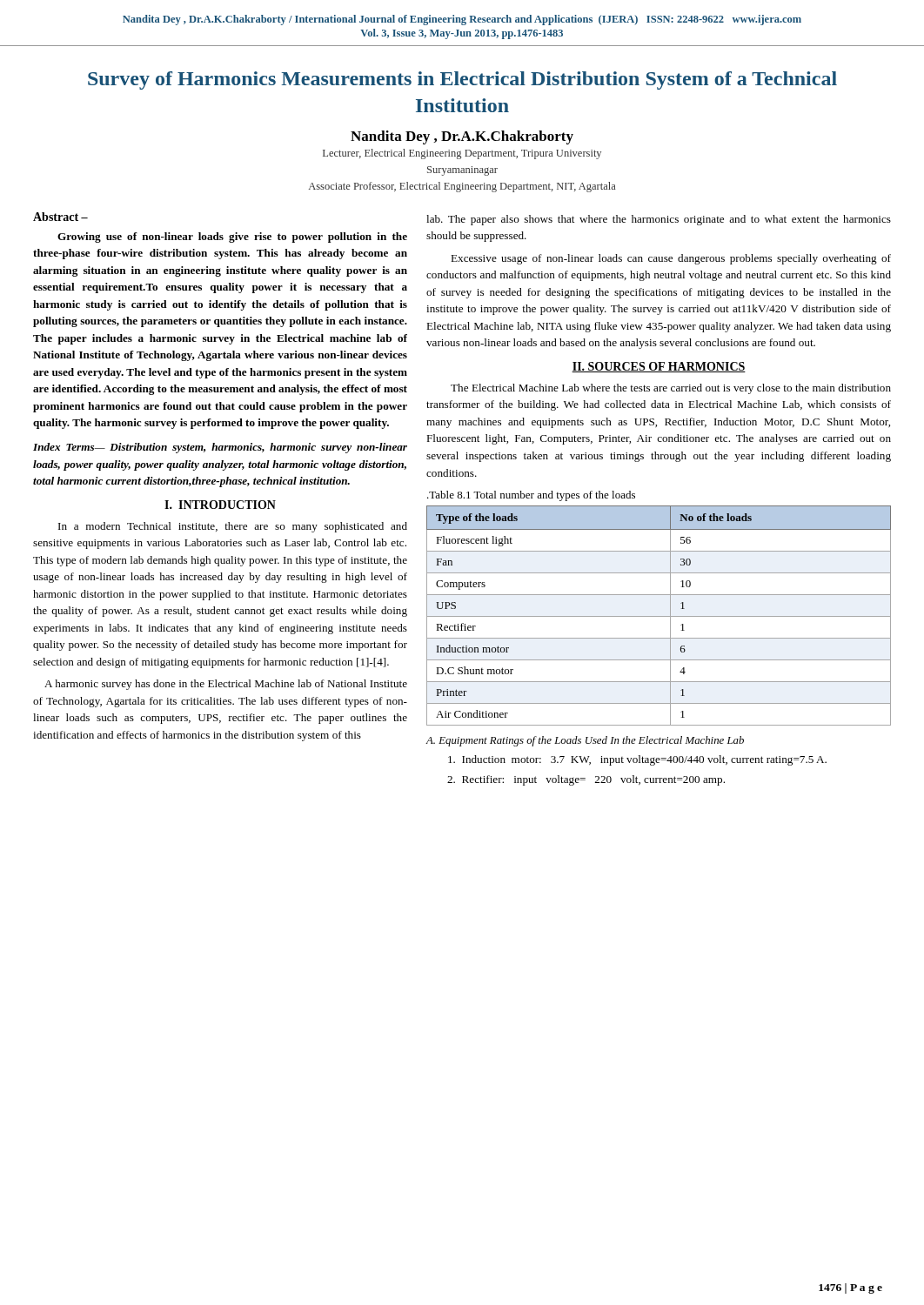The width and height of the screenshot is (924, 1305).
Task: Find the block on this page that starts "Induction motor: 3.7 KW, input voltage=400/440 volt,"
Action: coord(637,759)
